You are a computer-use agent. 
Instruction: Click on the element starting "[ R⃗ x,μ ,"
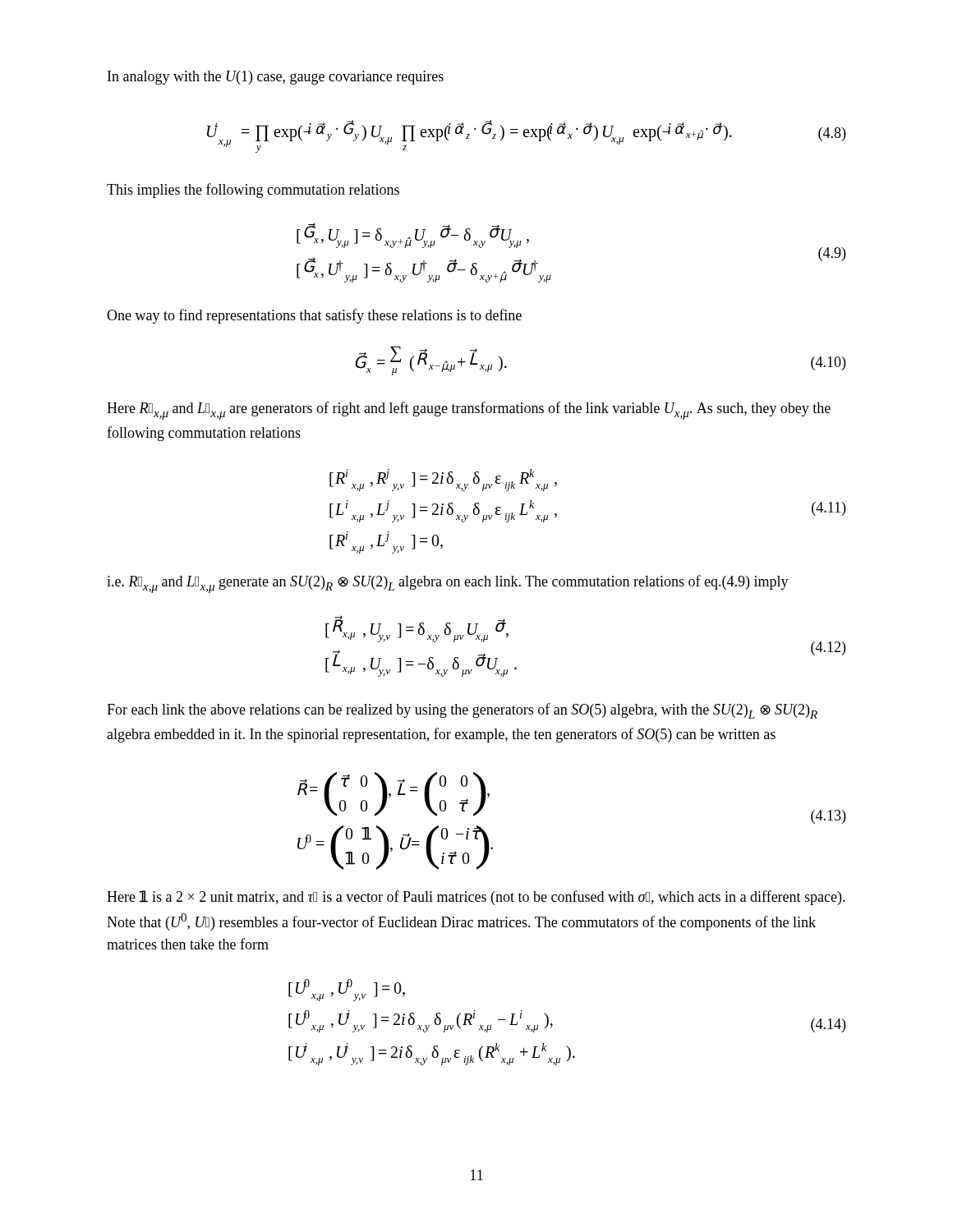[476, 647]
